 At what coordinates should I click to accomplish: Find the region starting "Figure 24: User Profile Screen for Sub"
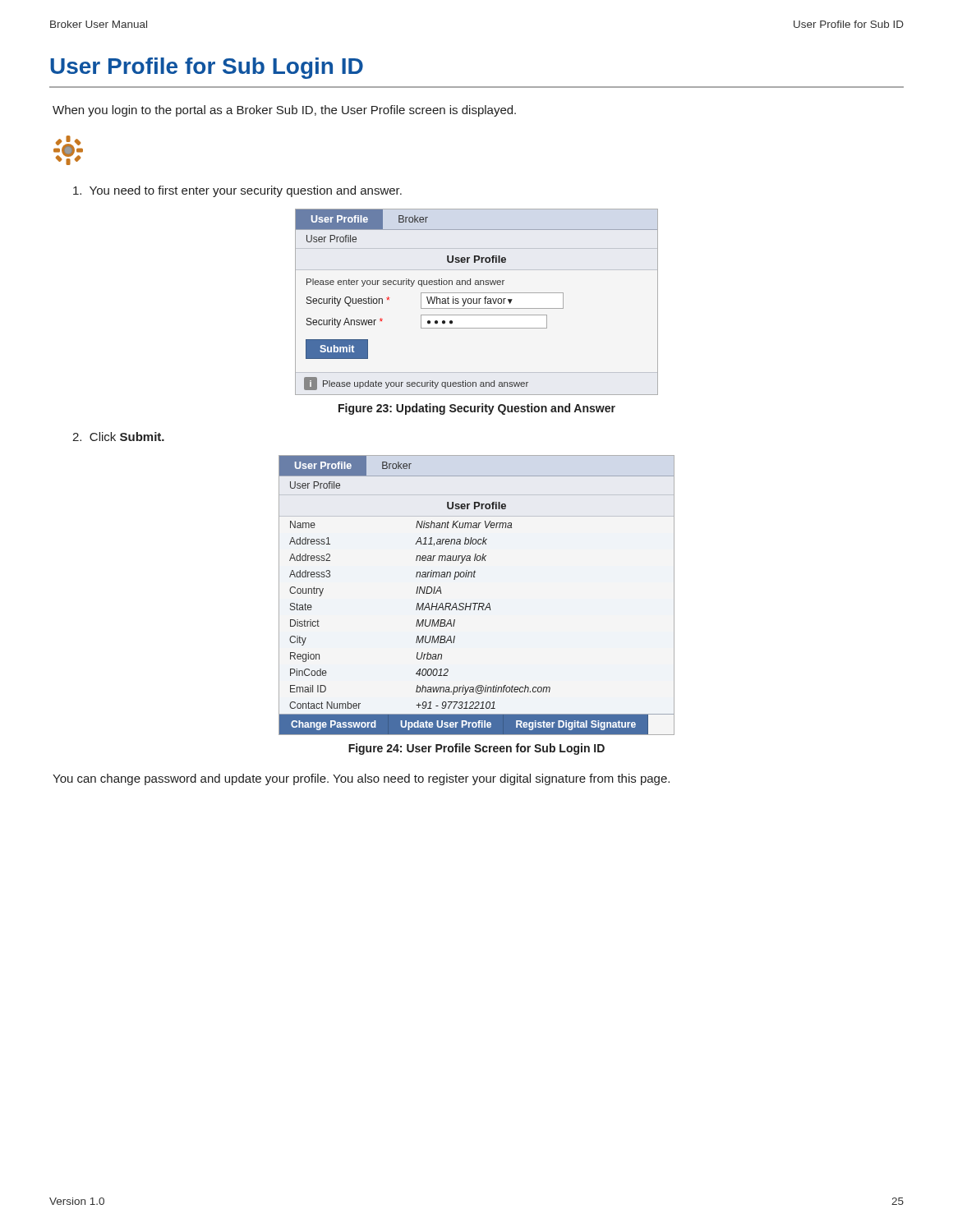[x=476, y=748]
